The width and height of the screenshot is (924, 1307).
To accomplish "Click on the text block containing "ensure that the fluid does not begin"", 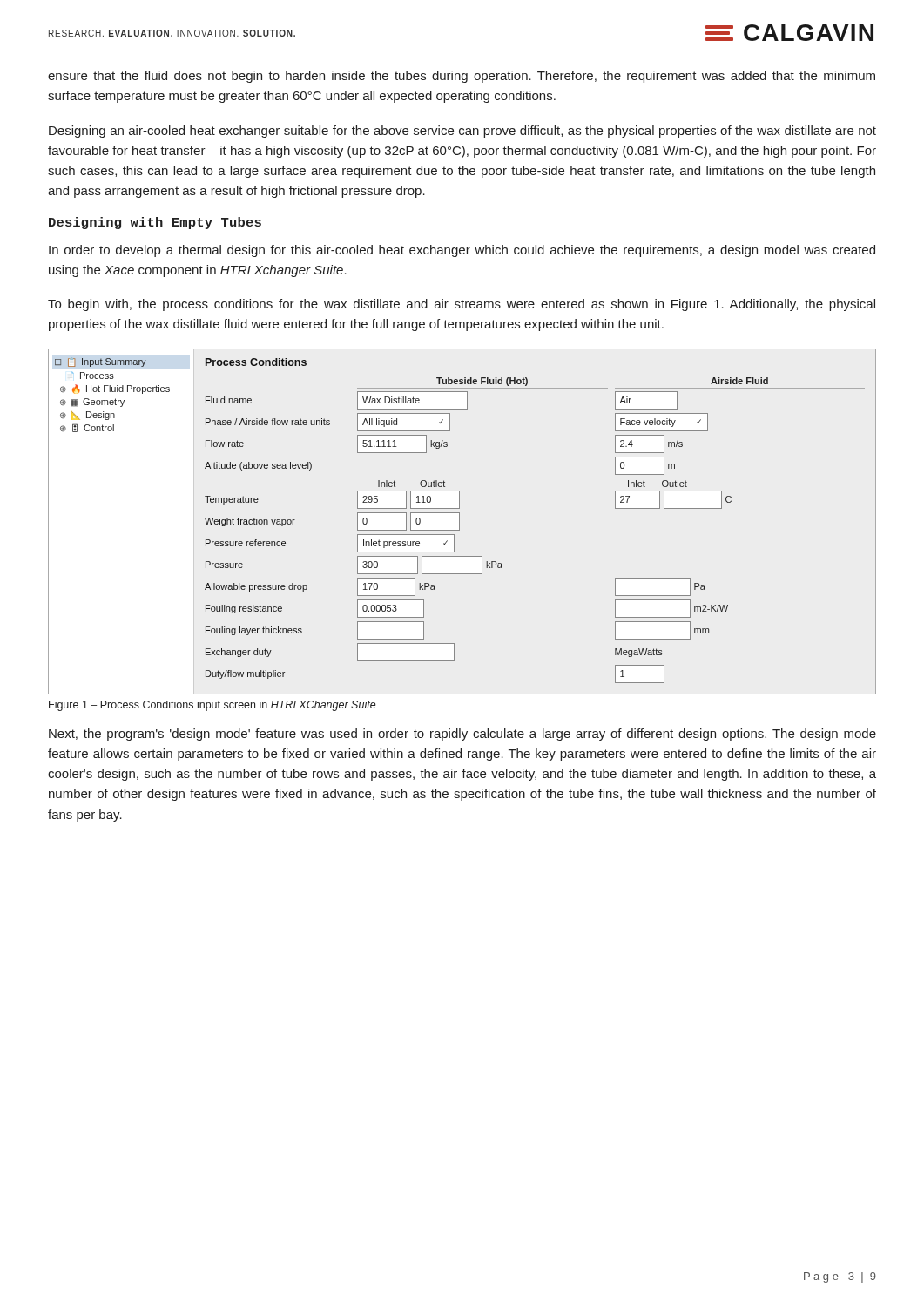I will click(x=462, y=85).
